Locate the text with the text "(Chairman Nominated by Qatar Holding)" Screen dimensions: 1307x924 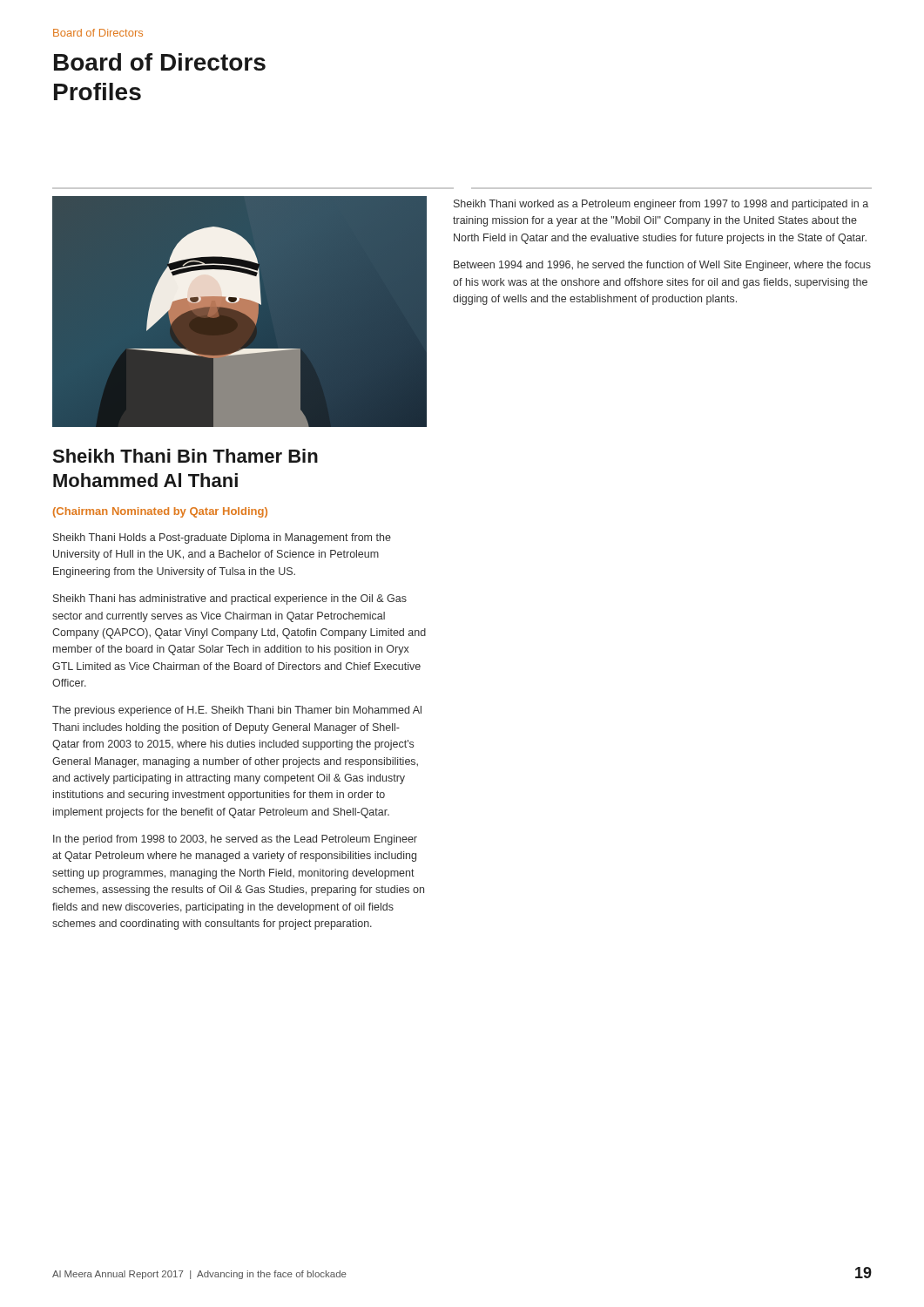pos(160,511)
